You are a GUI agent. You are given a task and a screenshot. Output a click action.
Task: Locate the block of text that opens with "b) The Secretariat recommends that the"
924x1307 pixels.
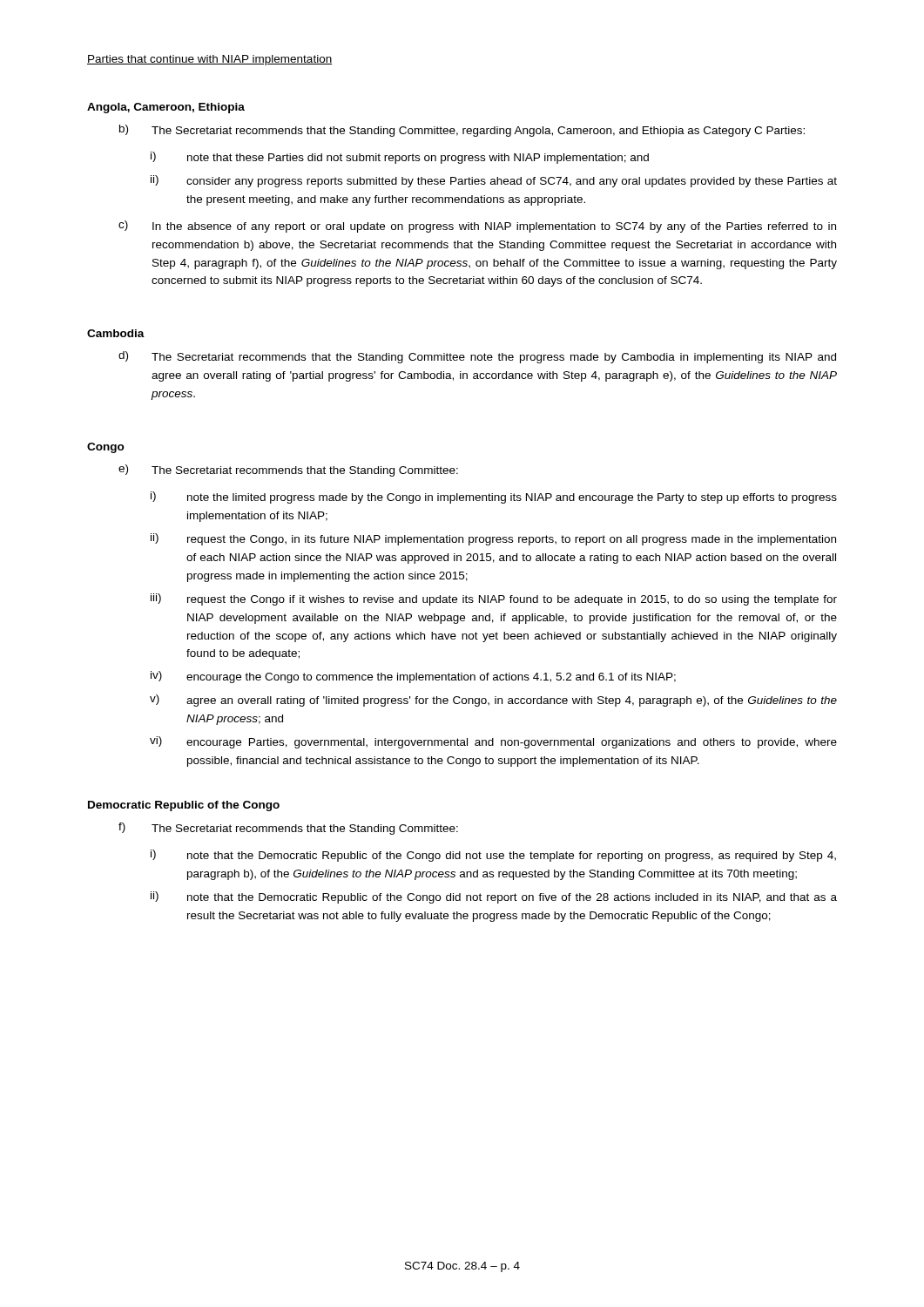coord(478,131)
